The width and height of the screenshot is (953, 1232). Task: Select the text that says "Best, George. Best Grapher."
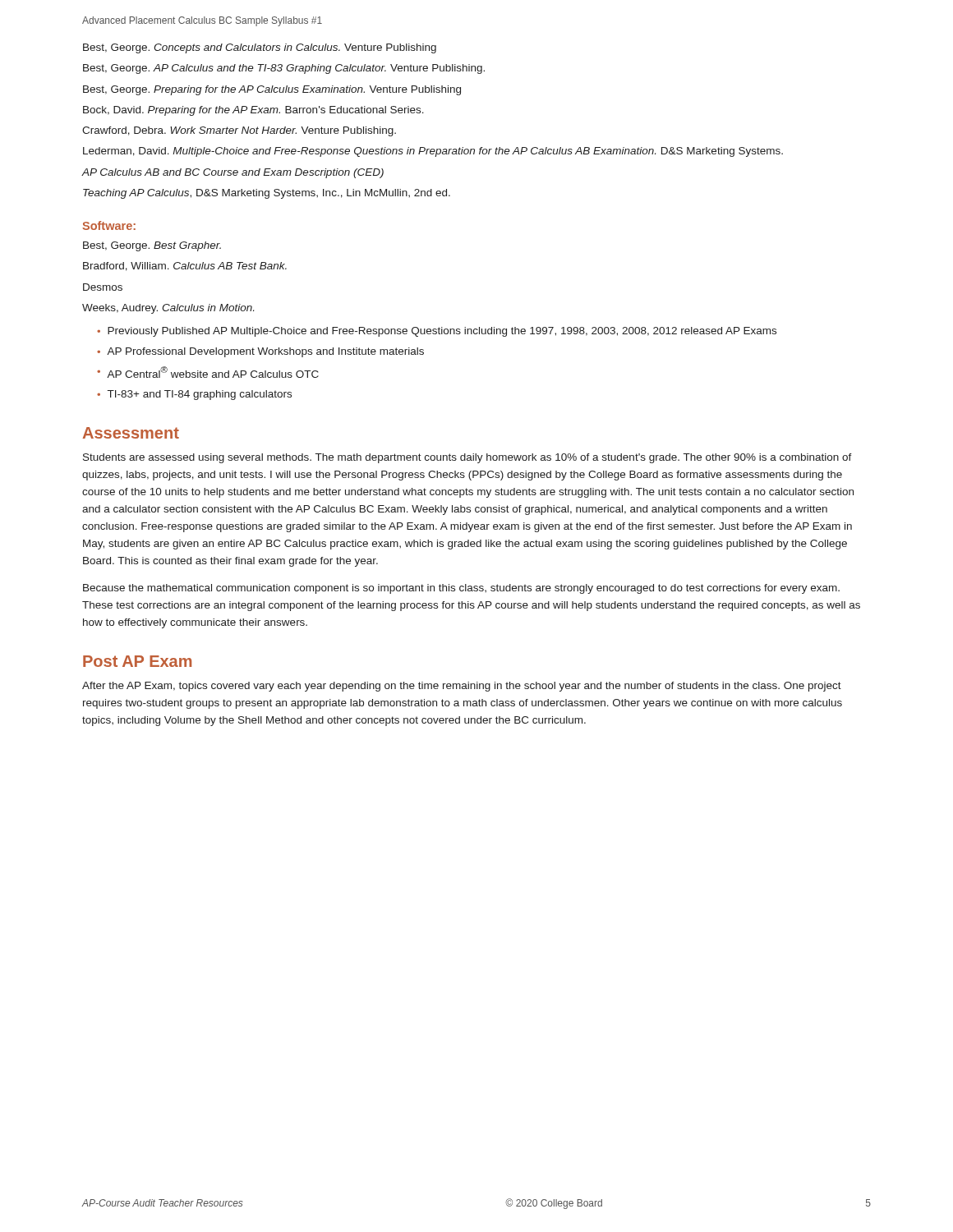[x=152, y=245]
